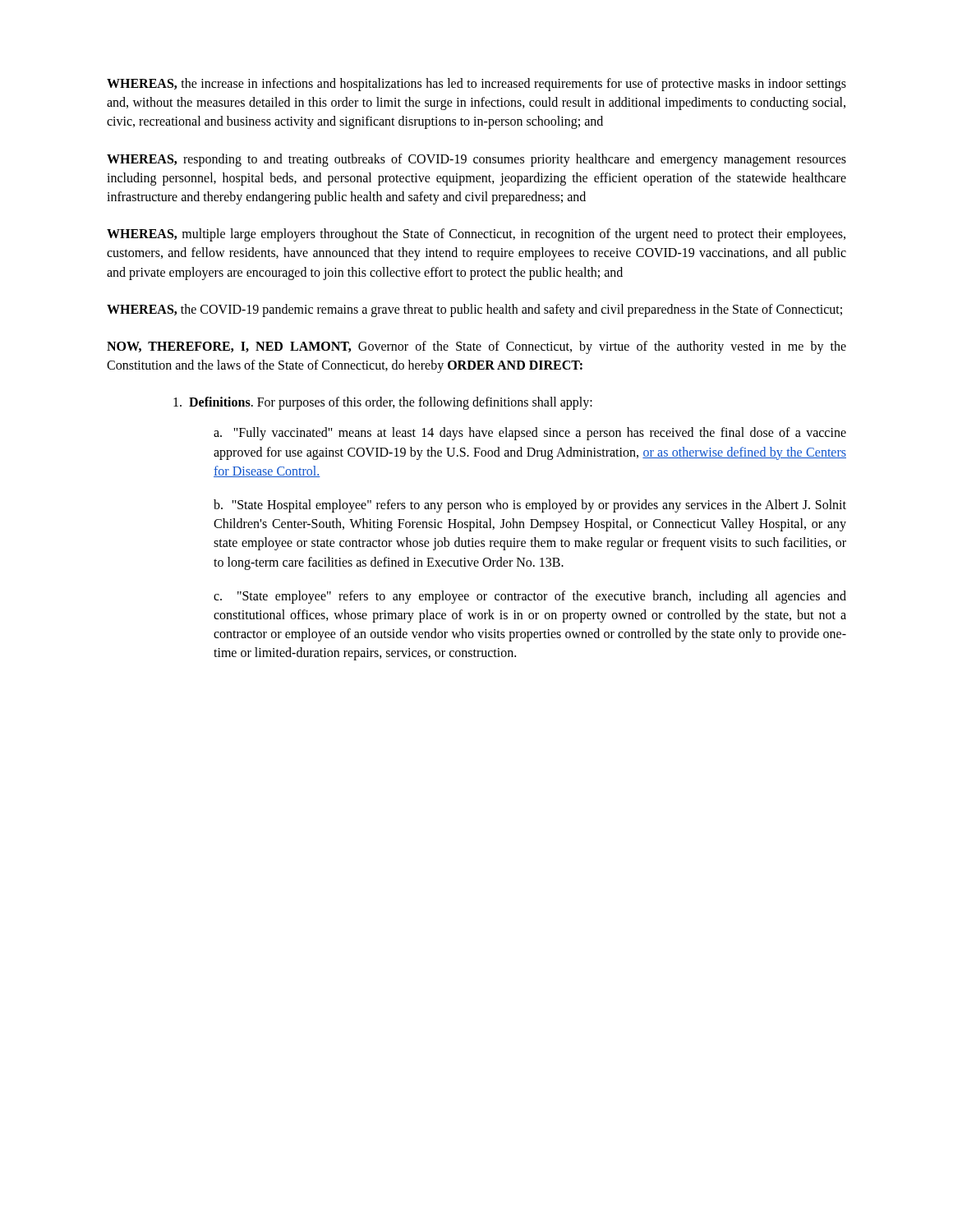This screenshot has width=953, height=1232.
Task: Click on the text block containing "WHEREAS, multiple large"
Action: pos(476,253)
